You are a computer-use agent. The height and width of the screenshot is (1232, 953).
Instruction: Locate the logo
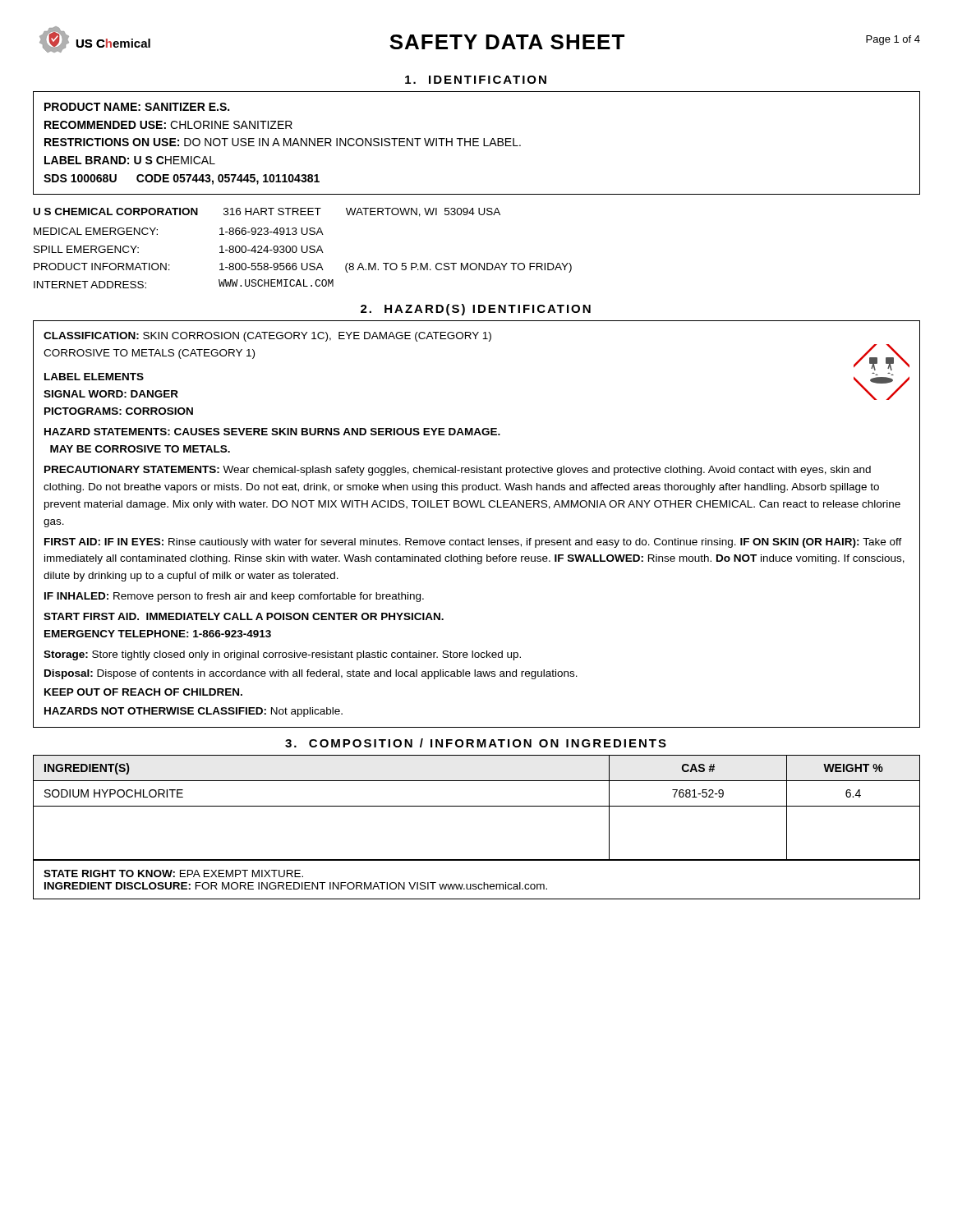coord(97,46)
